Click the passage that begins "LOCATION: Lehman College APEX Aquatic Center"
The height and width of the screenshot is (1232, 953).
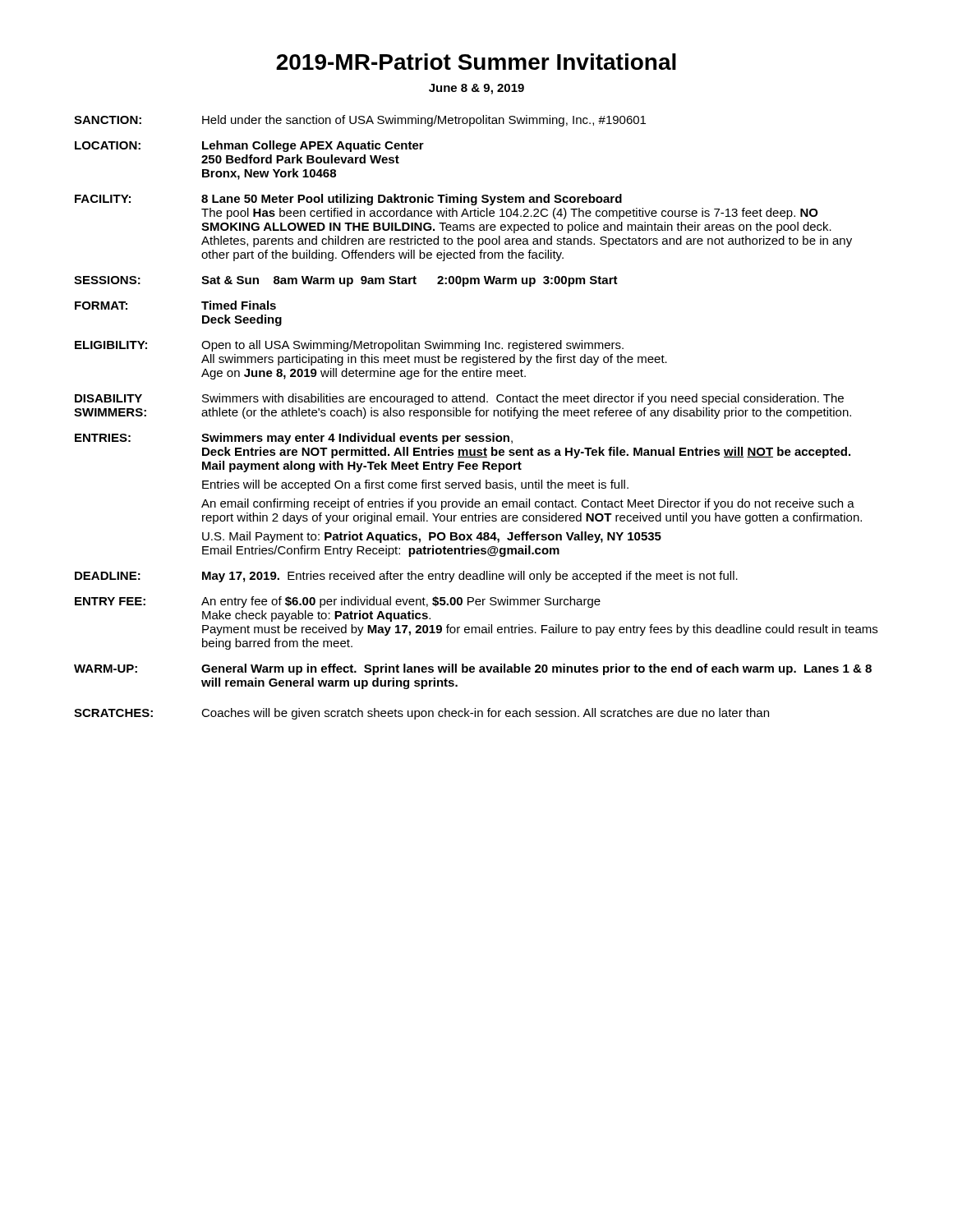(x=249, y=146)
